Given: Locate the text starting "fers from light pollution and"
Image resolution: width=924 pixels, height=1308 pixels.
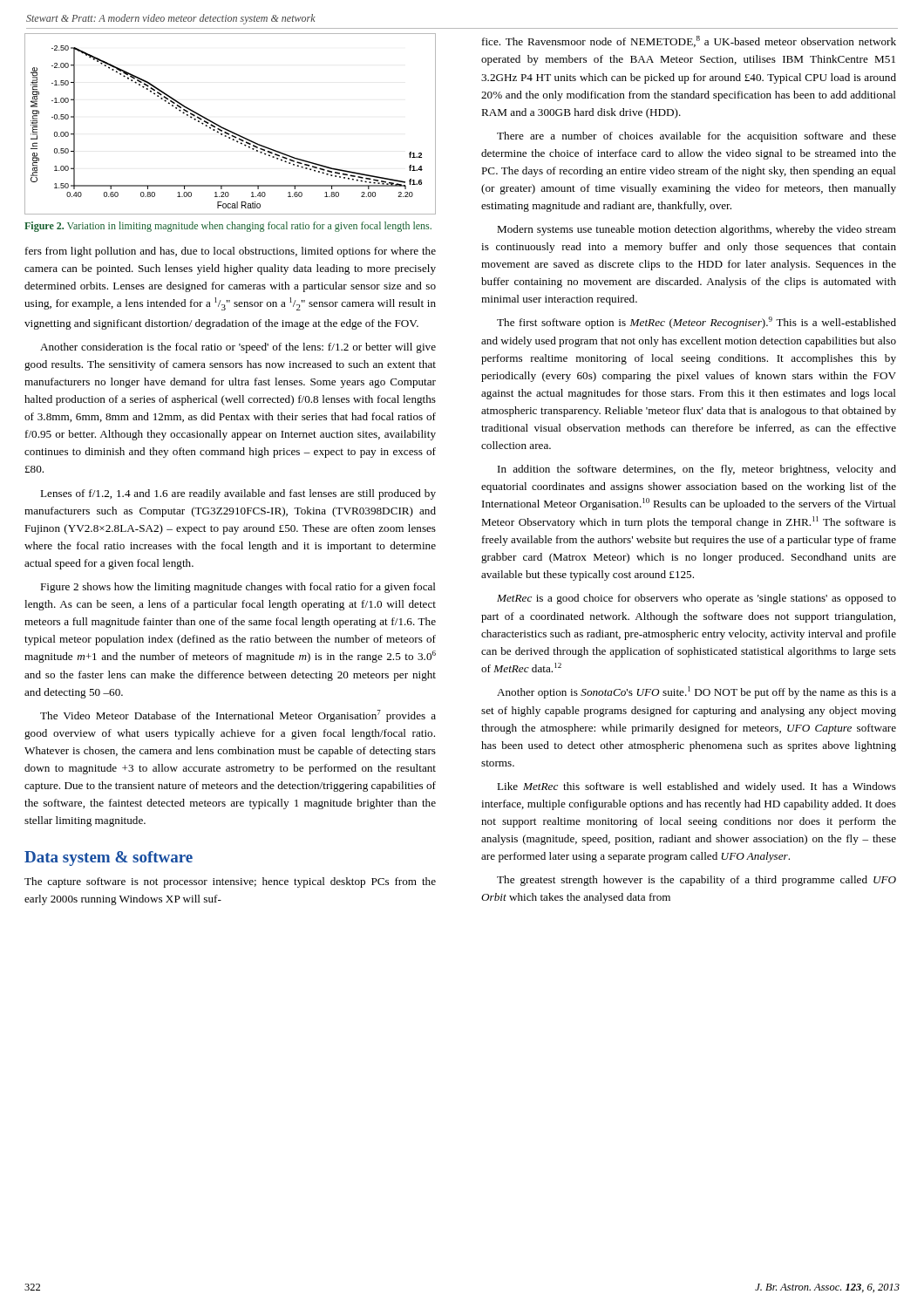Looking at the screenshot, I should [230, 536].
